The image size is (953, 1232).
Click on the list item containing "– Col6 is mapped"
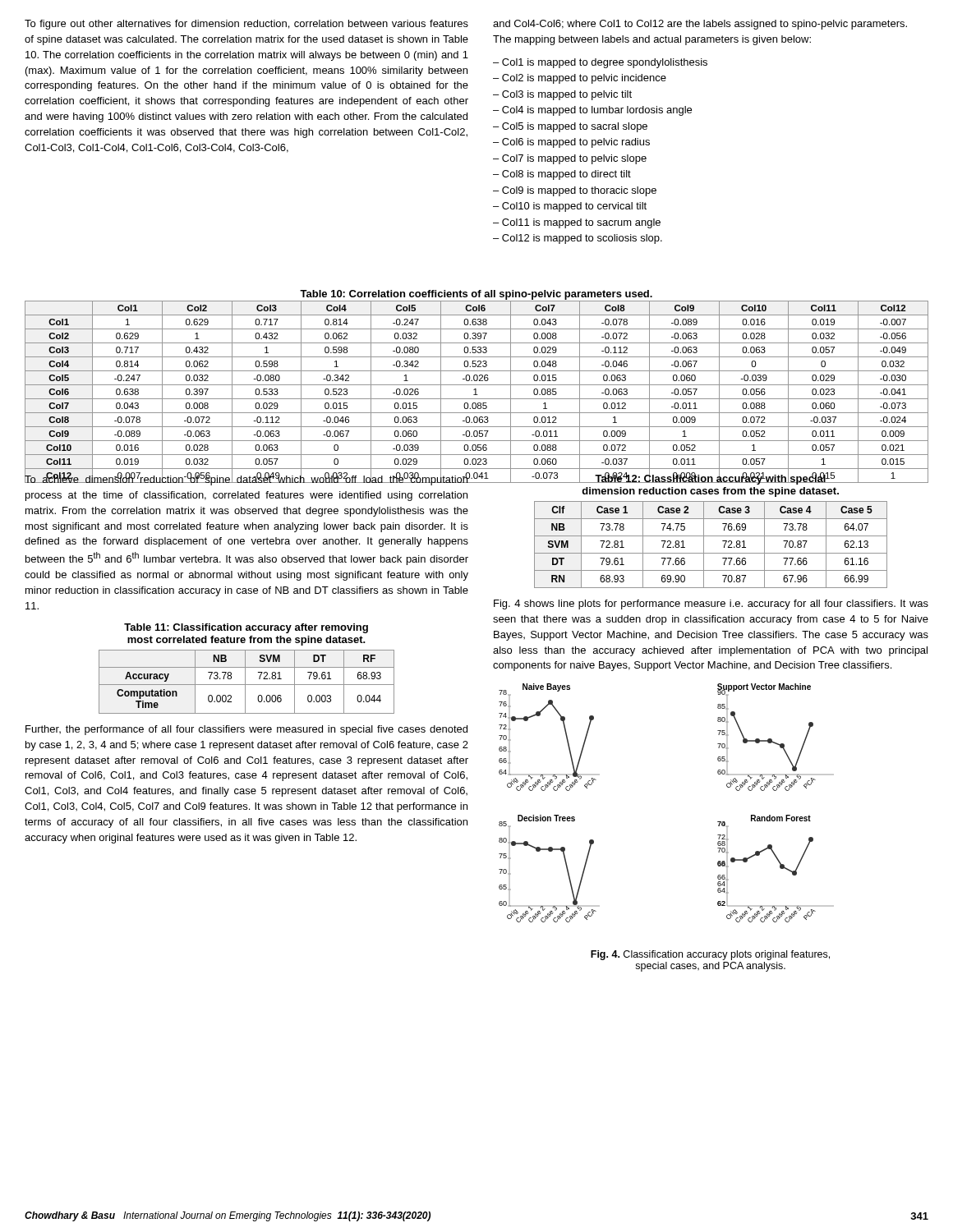tap(572, 142)
